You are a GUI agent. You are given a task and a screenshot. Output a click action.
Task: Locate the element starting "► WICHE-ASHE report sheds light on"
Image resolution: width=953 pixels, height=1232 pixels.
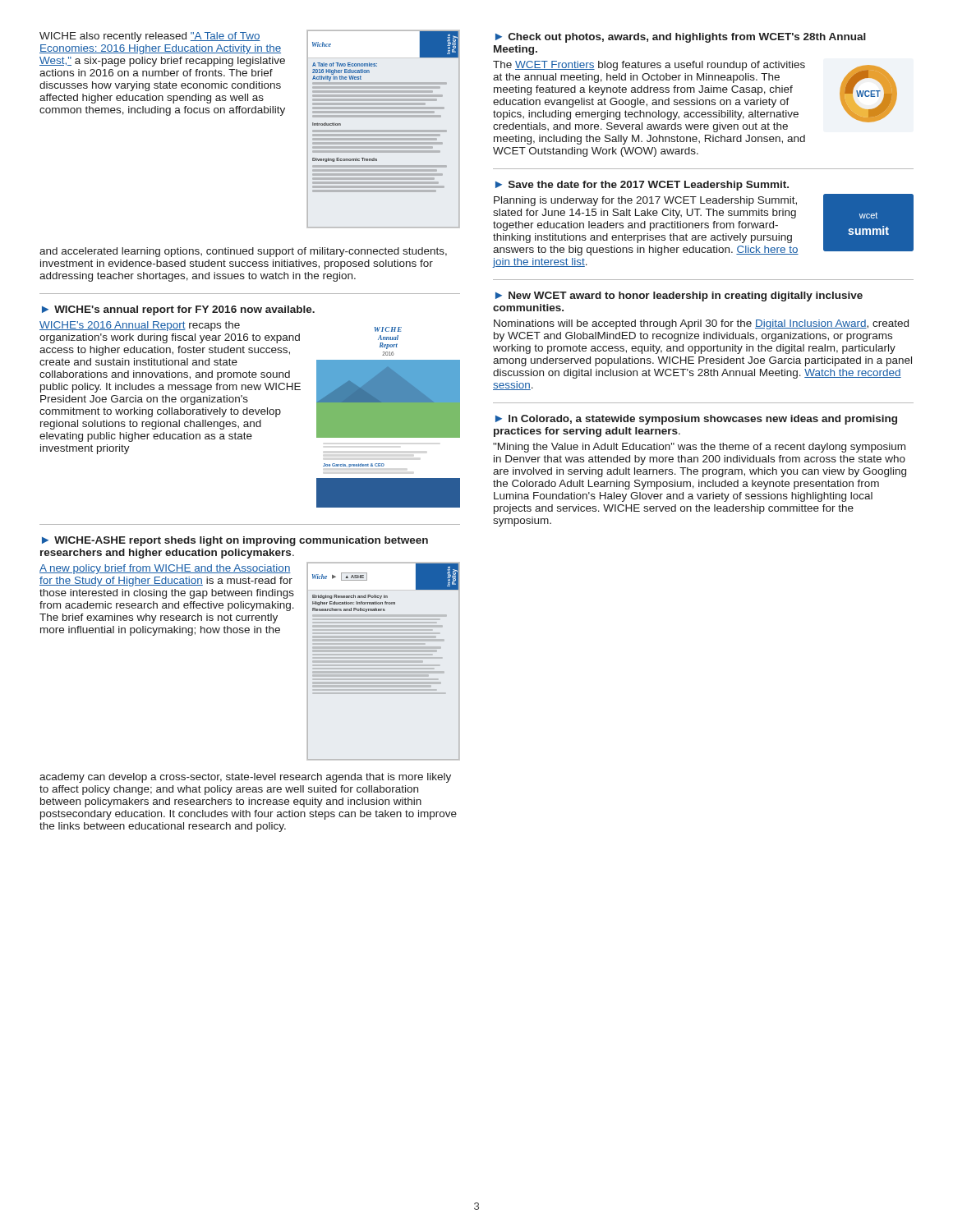pyautogui.click(x=234, y=546)
